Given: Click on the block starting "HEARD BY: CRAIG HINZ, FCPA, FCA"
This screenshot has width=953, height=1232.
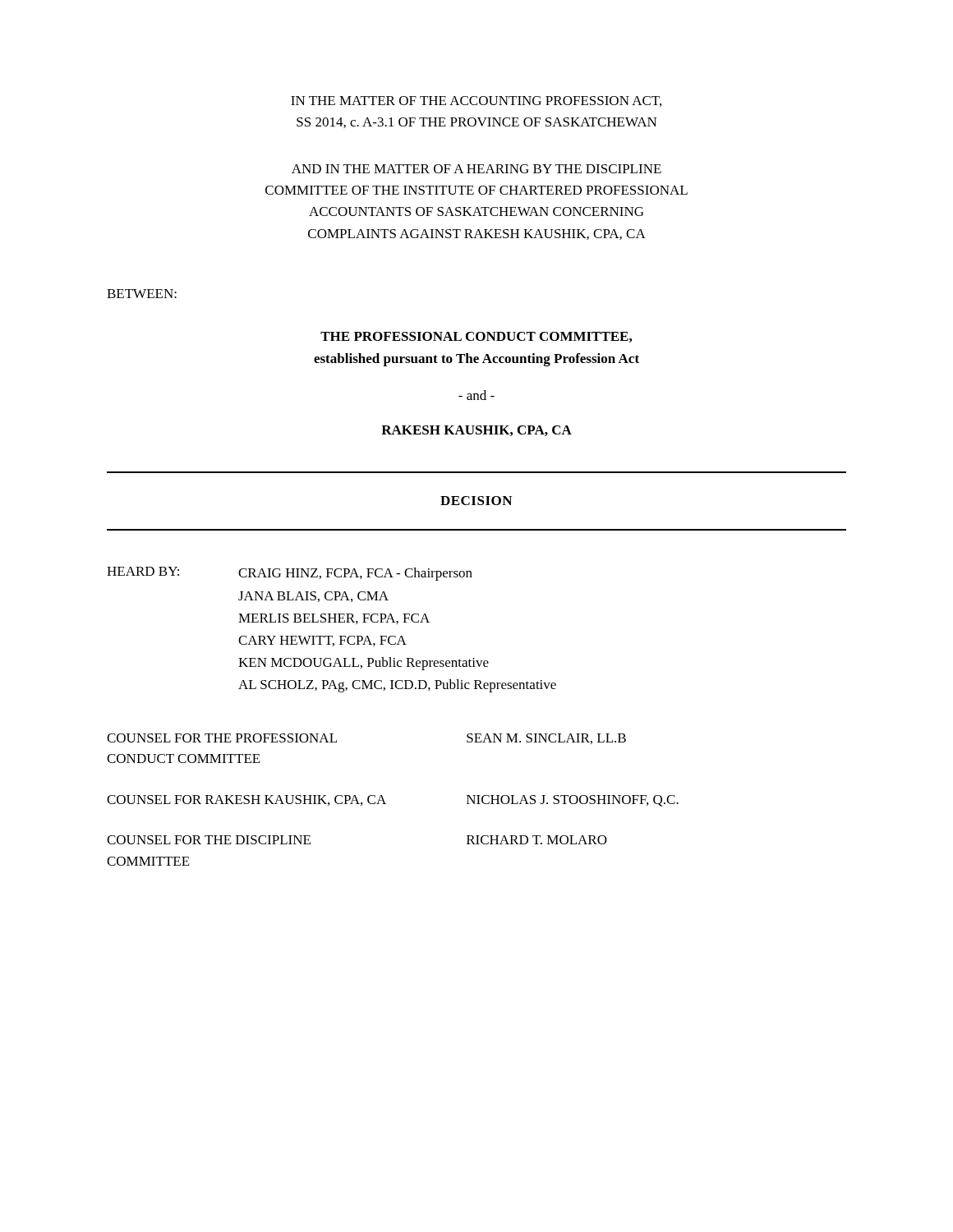Looking at the screenshot, I should tap(332, 629).
